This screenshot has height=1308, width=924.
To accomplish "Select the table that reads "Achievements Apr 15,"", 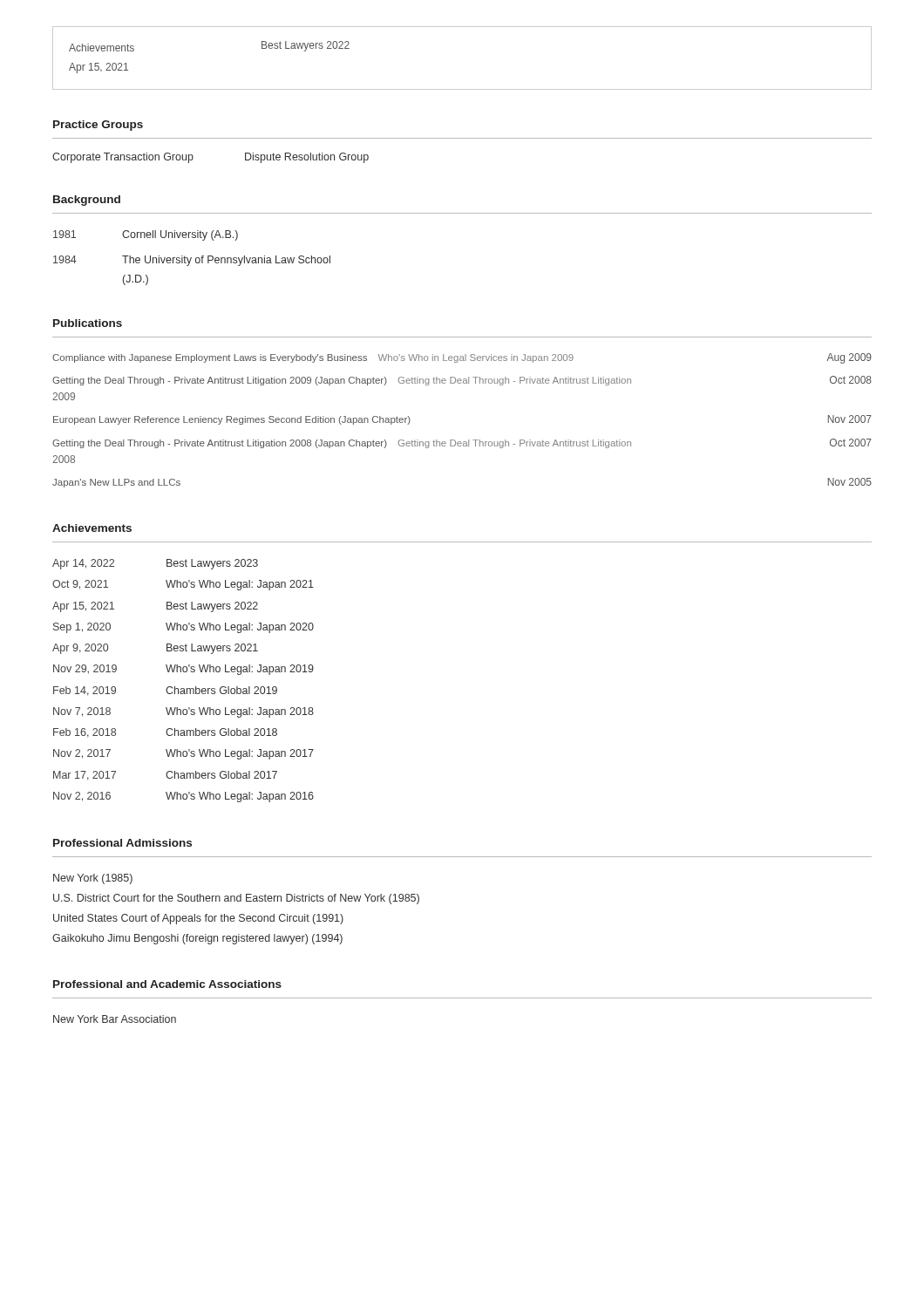I will coord(462,58).
